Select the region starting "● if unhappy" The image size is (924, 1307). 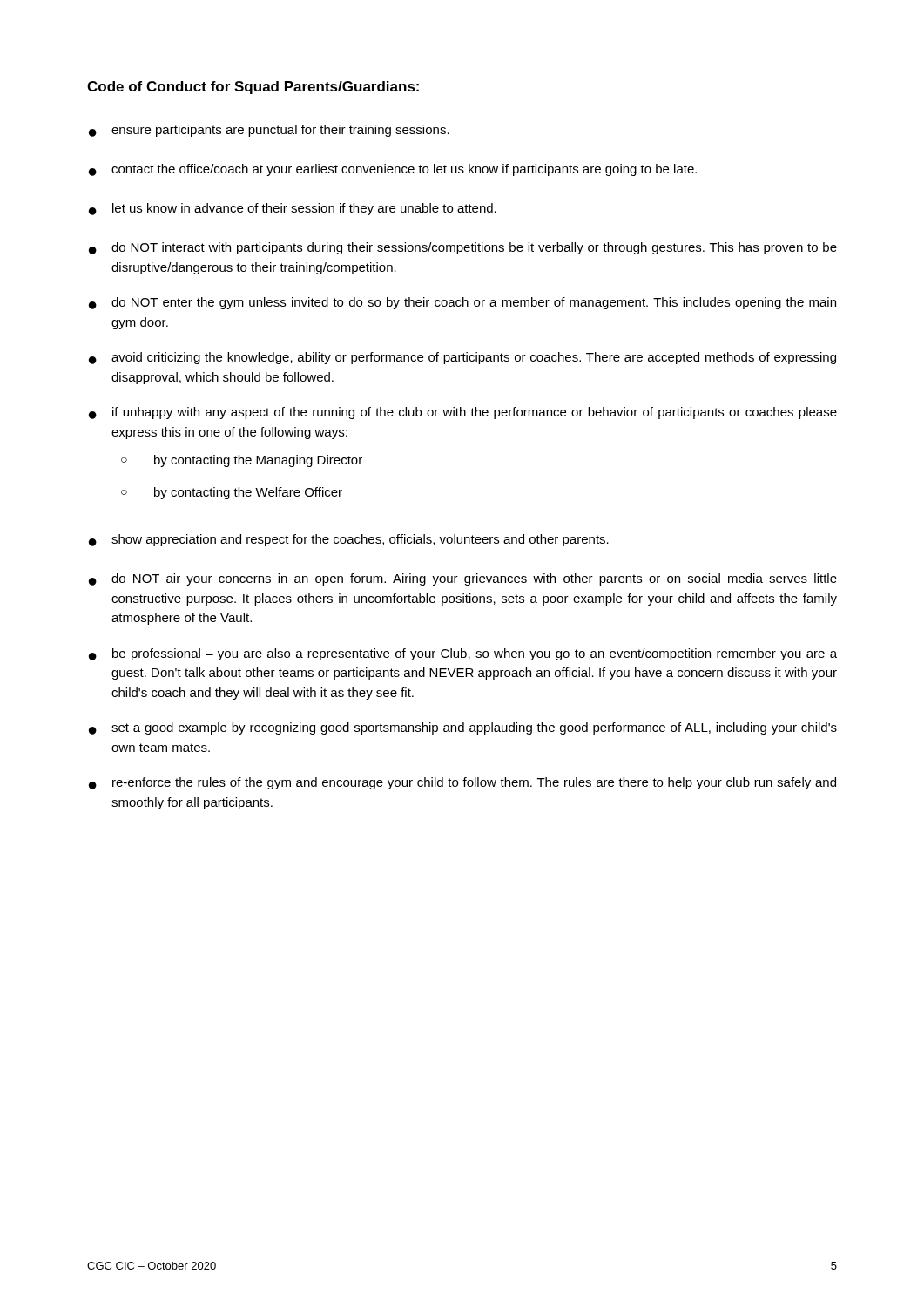(463, 413)
